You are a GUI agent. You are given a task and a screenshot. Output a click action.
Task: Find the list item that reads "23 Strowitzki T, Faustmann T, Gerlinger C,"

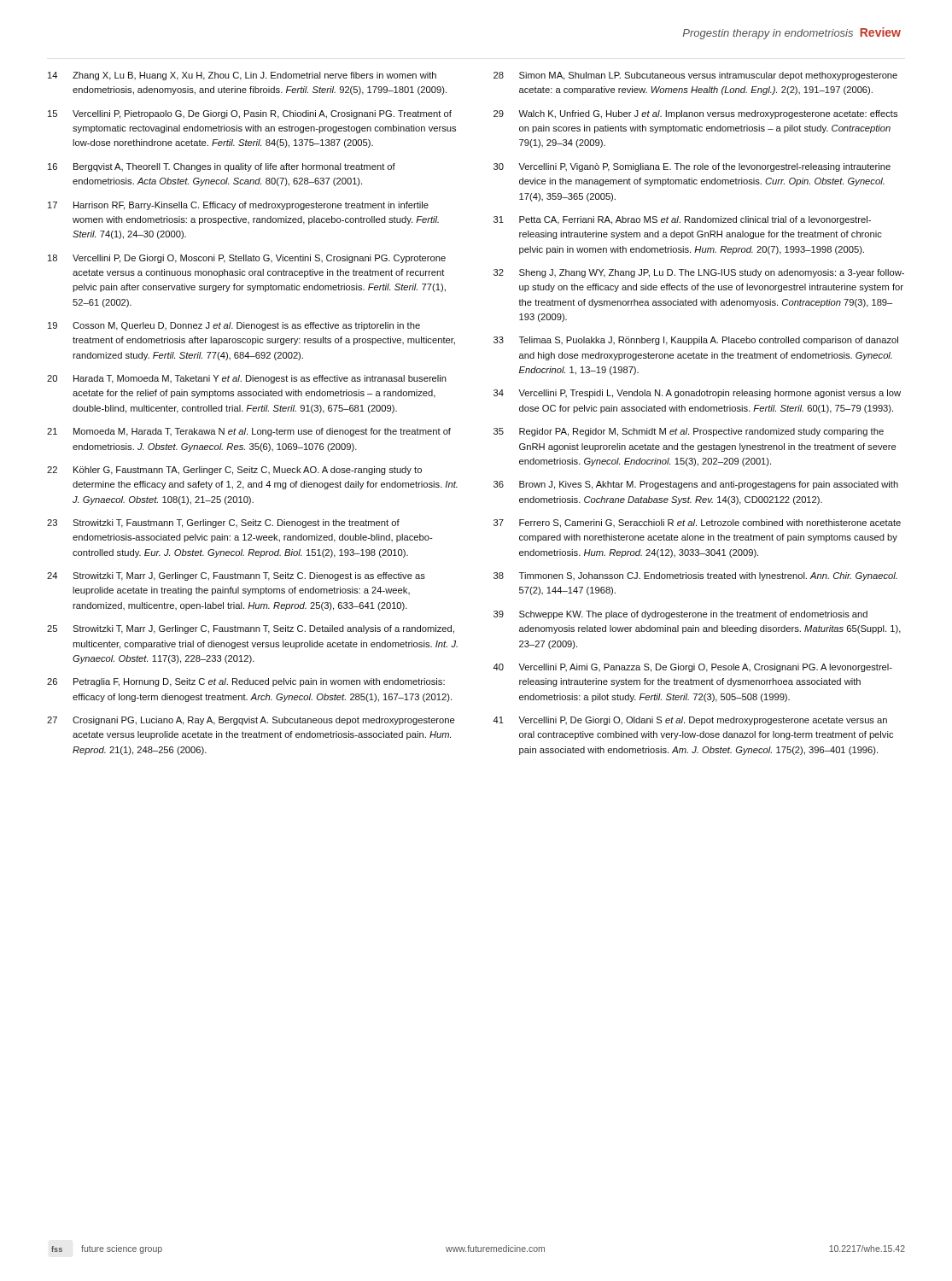[253, 538]
